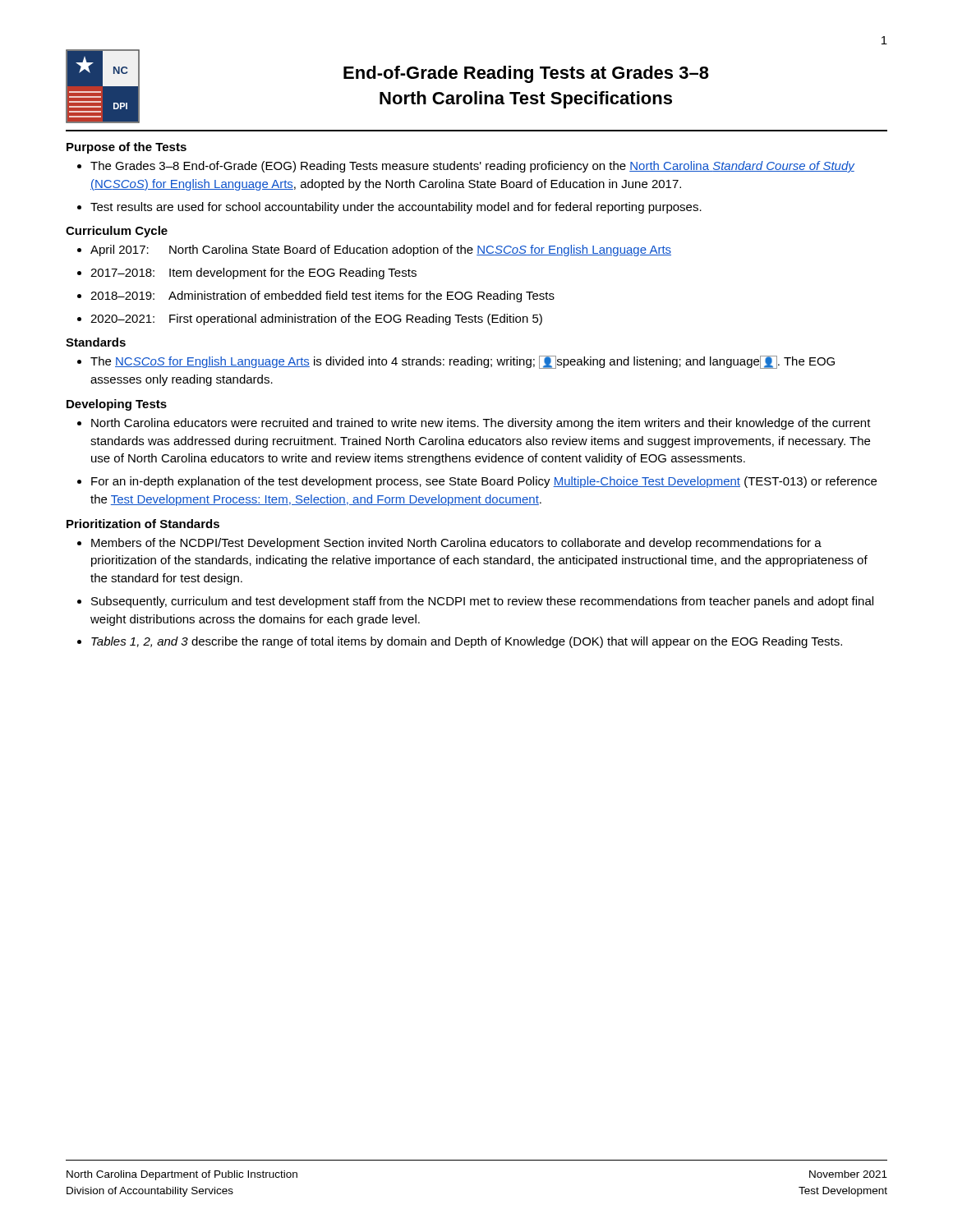Point to the region starting "Curriculum Cycle"
The image size is (953, 1232).
tap(117, 231)
